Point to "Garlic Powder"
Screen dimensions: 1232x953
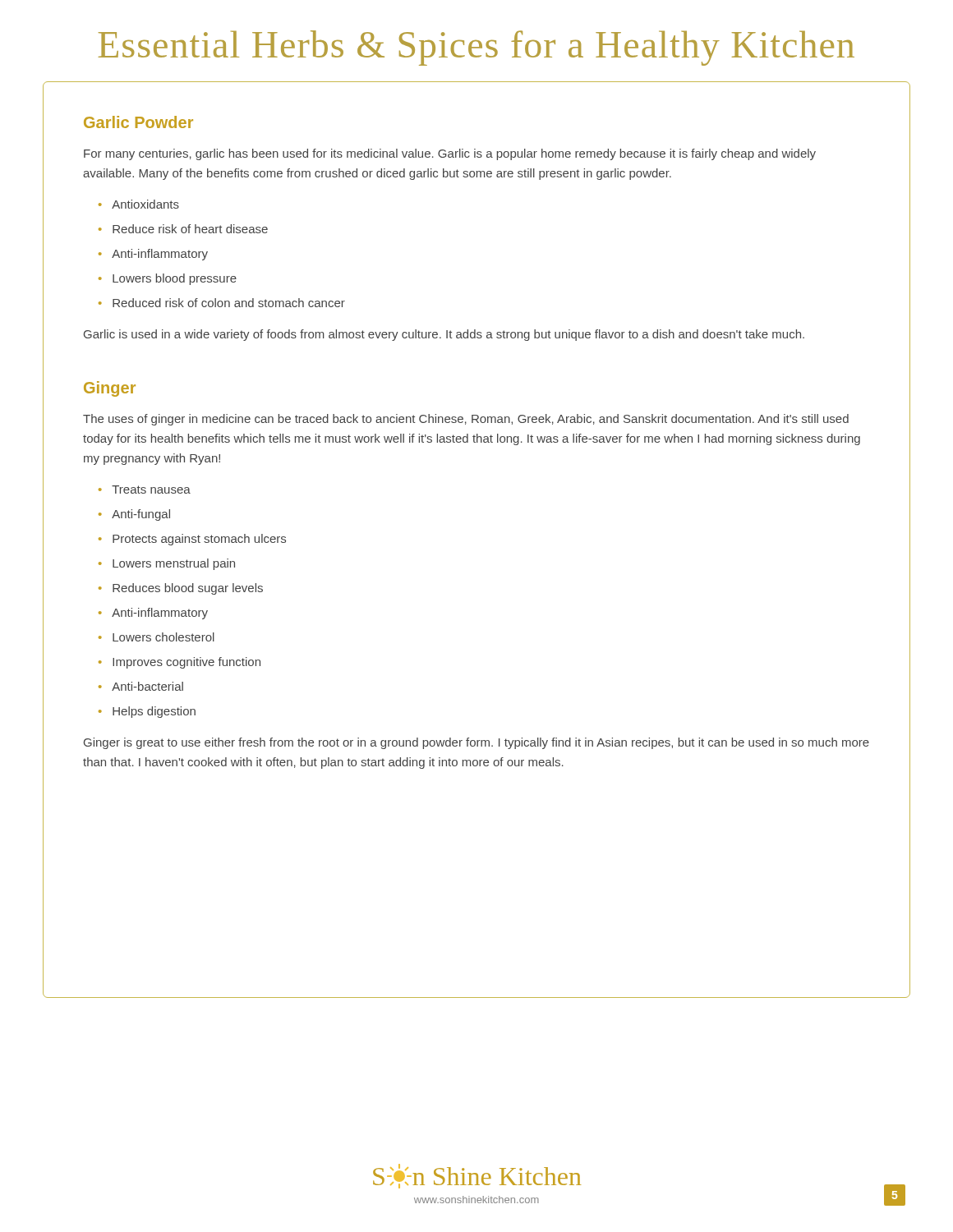pyautogui.click(x=138, y=122)
